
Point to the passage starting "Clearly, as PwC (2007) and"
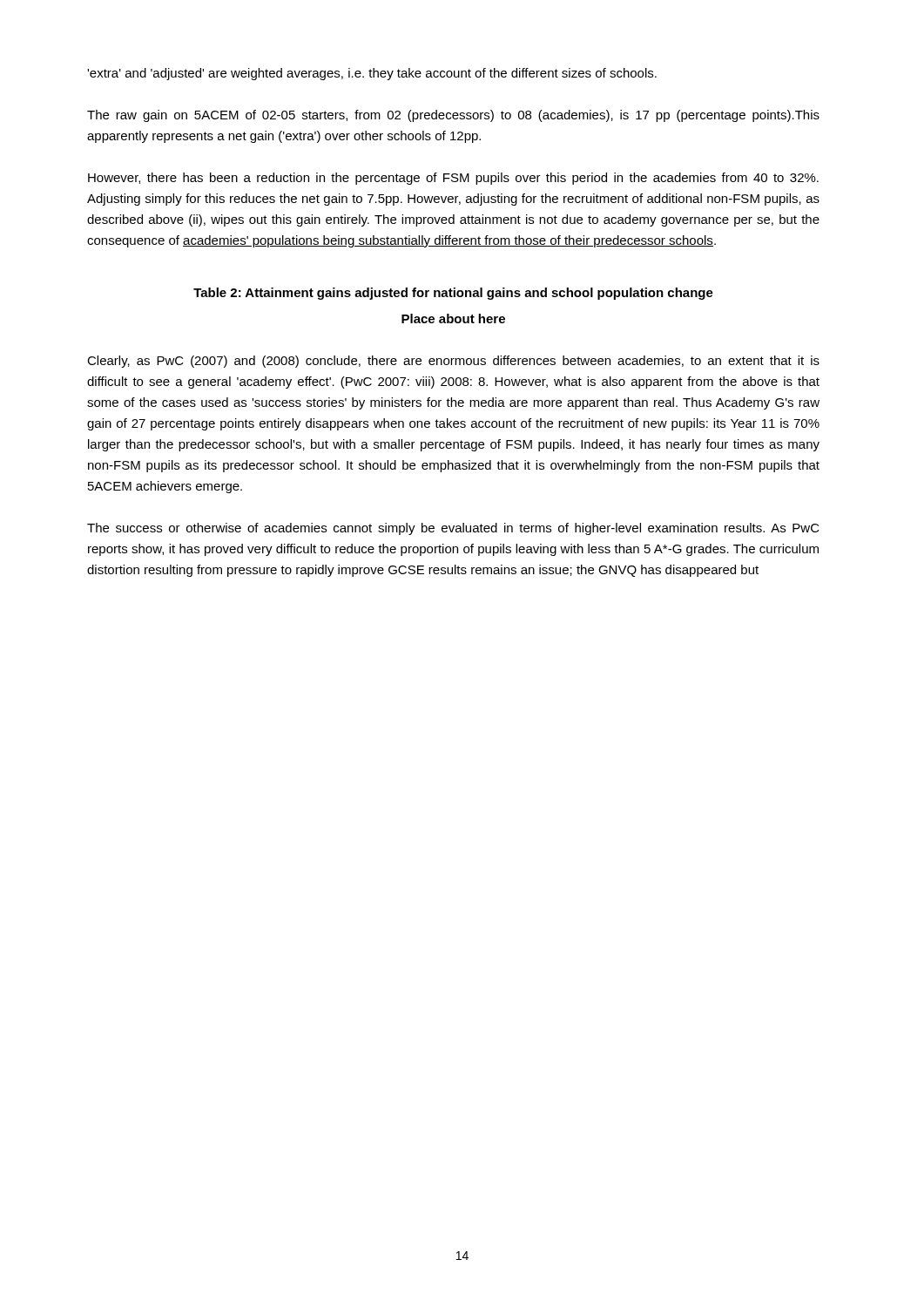click(453, 423)
